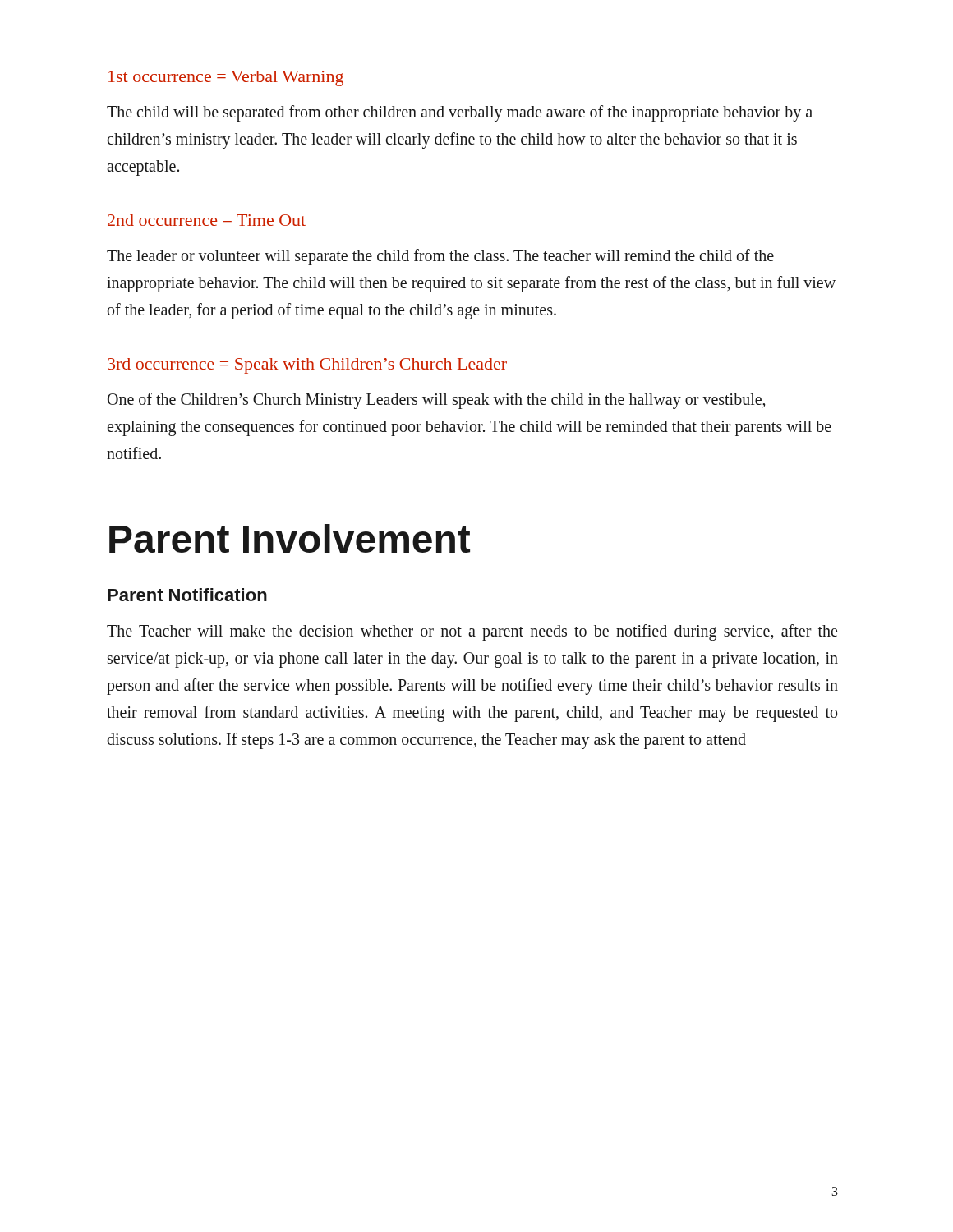
Task: Find the section header with the text "1st occurrence ="
Action: [225, 76]
